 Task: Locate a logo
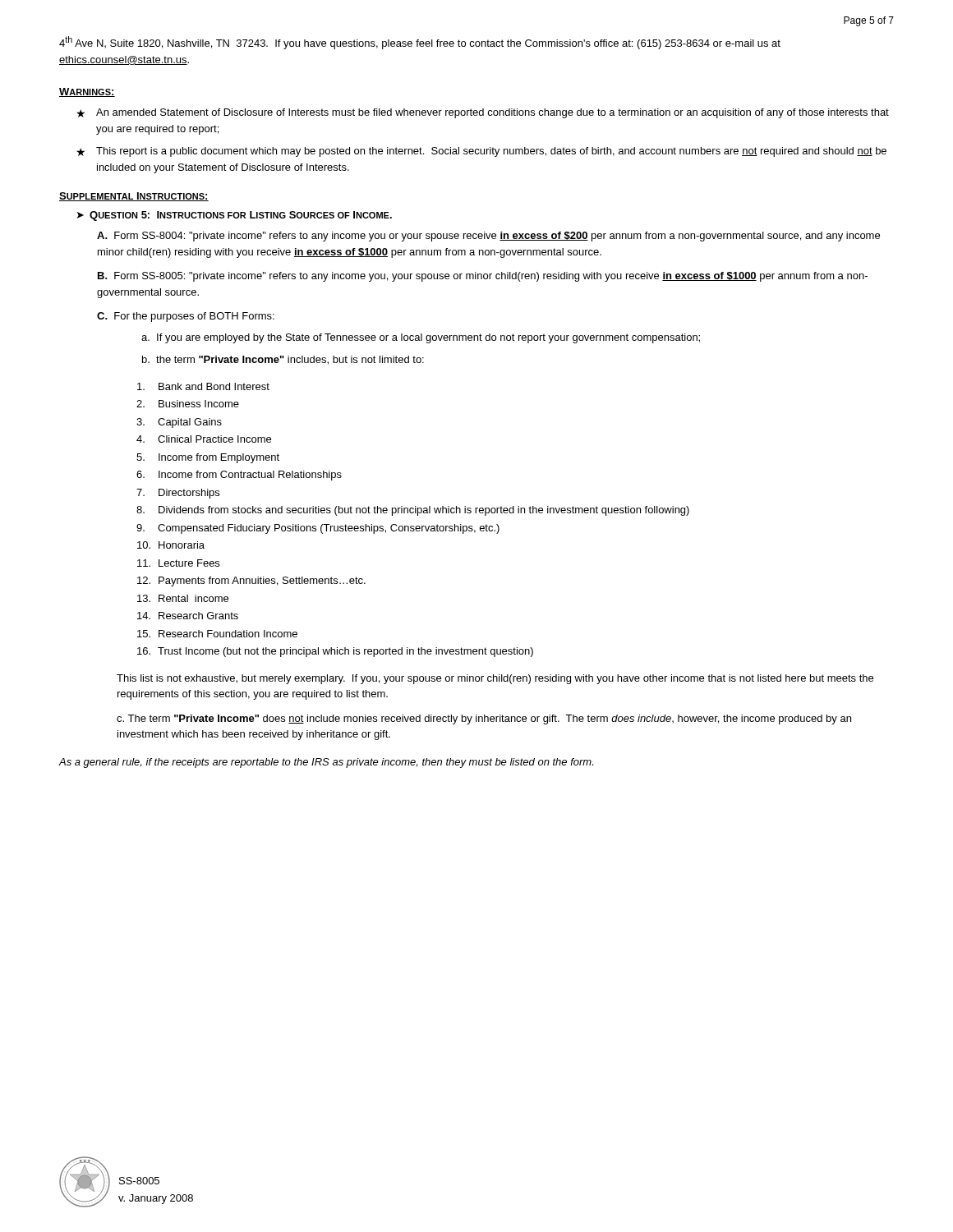[85, 1182]
